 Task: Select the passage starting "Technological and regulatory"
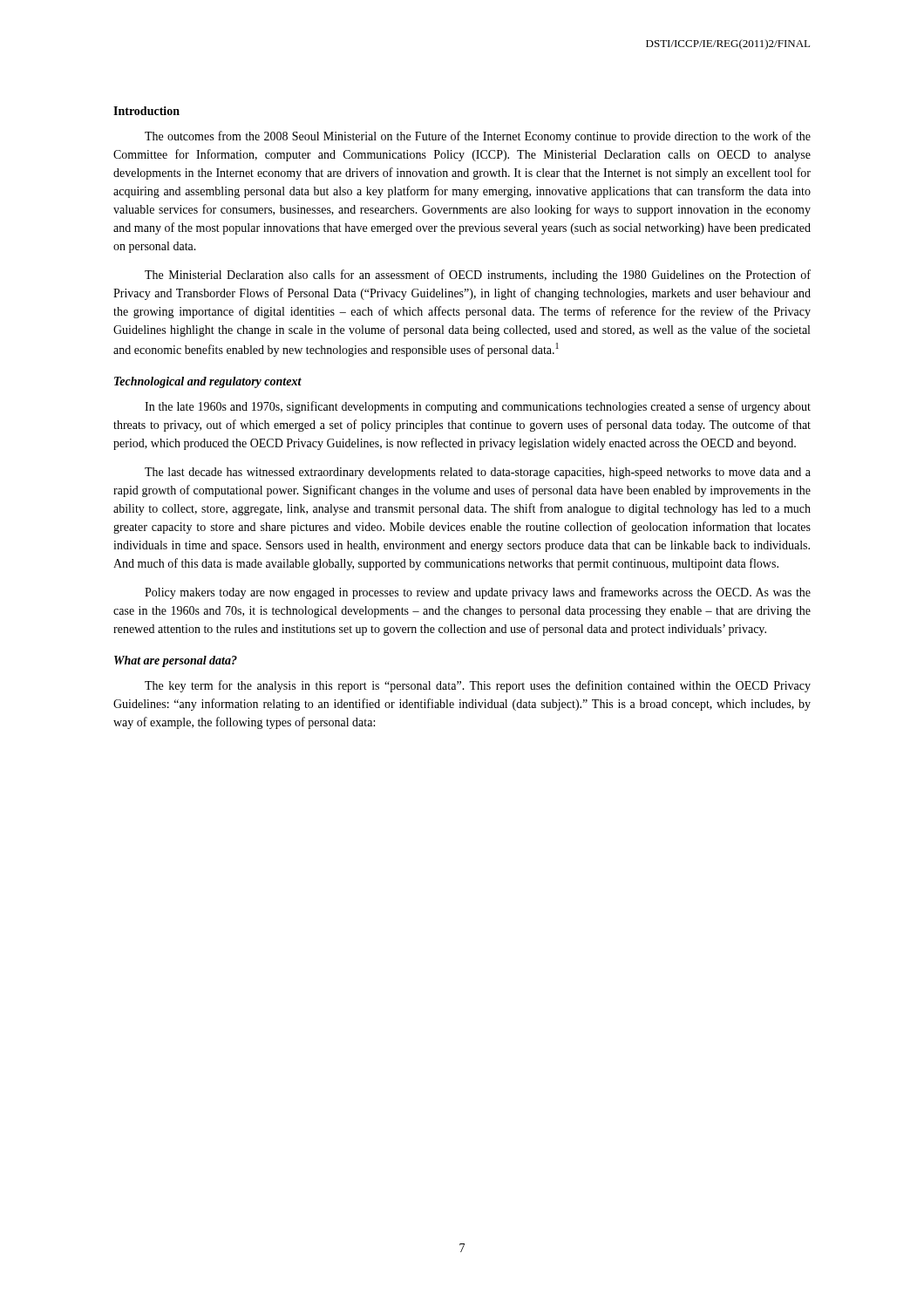(207, 381)
